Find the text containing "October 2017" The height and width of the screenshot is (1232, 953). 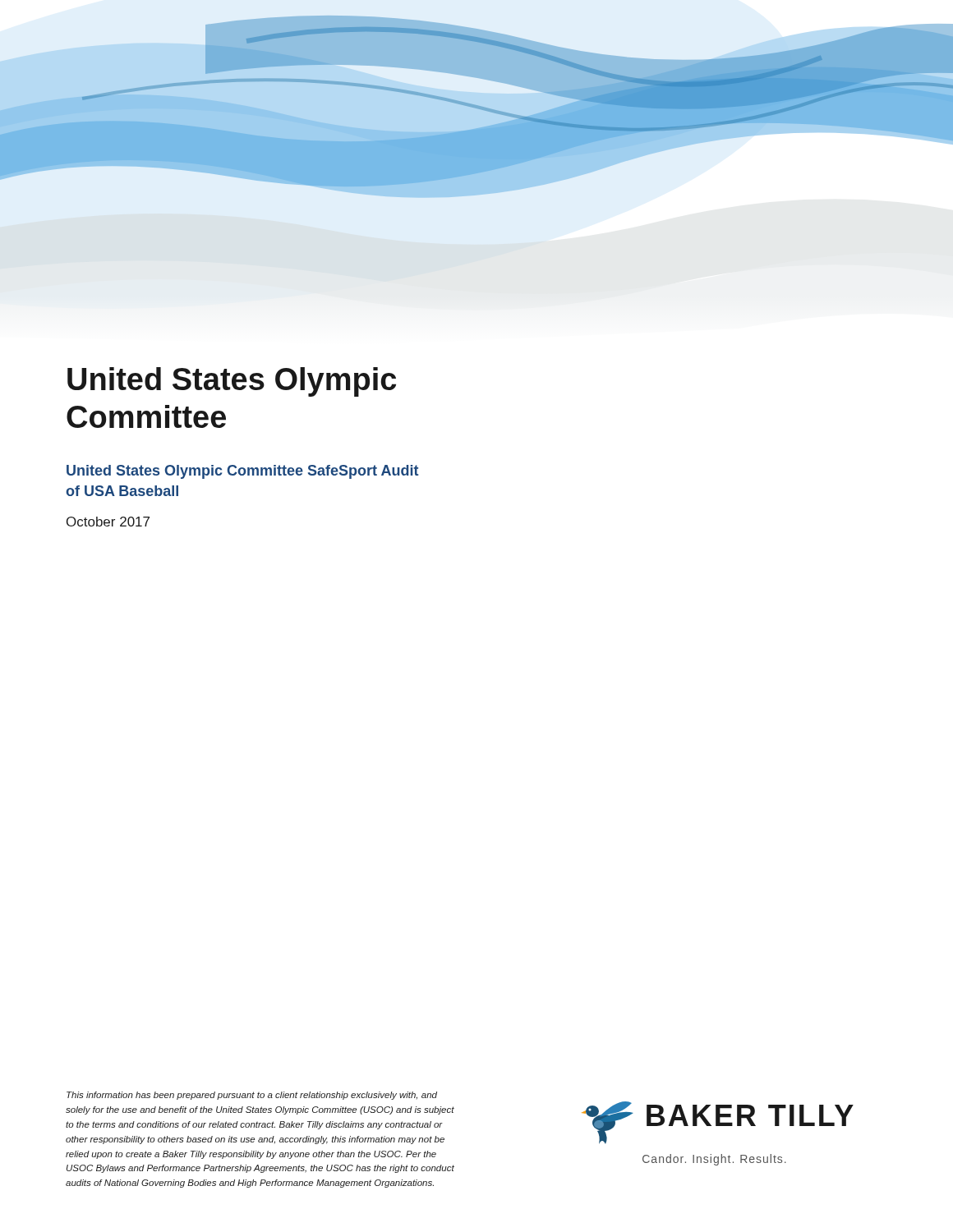tap(108, 522)
